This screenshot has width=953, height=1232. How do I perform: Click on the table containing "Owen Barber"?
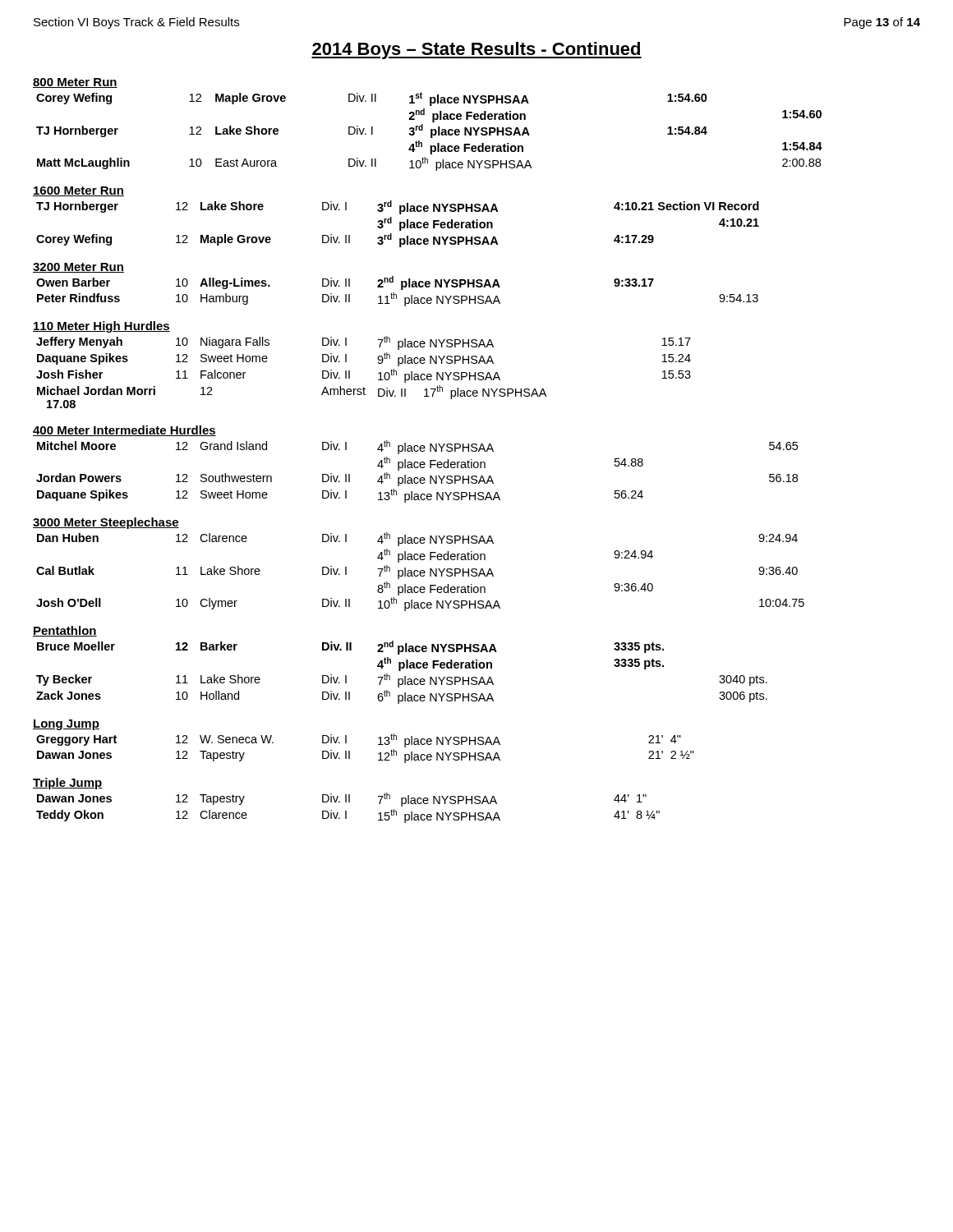tap(476, 291)
